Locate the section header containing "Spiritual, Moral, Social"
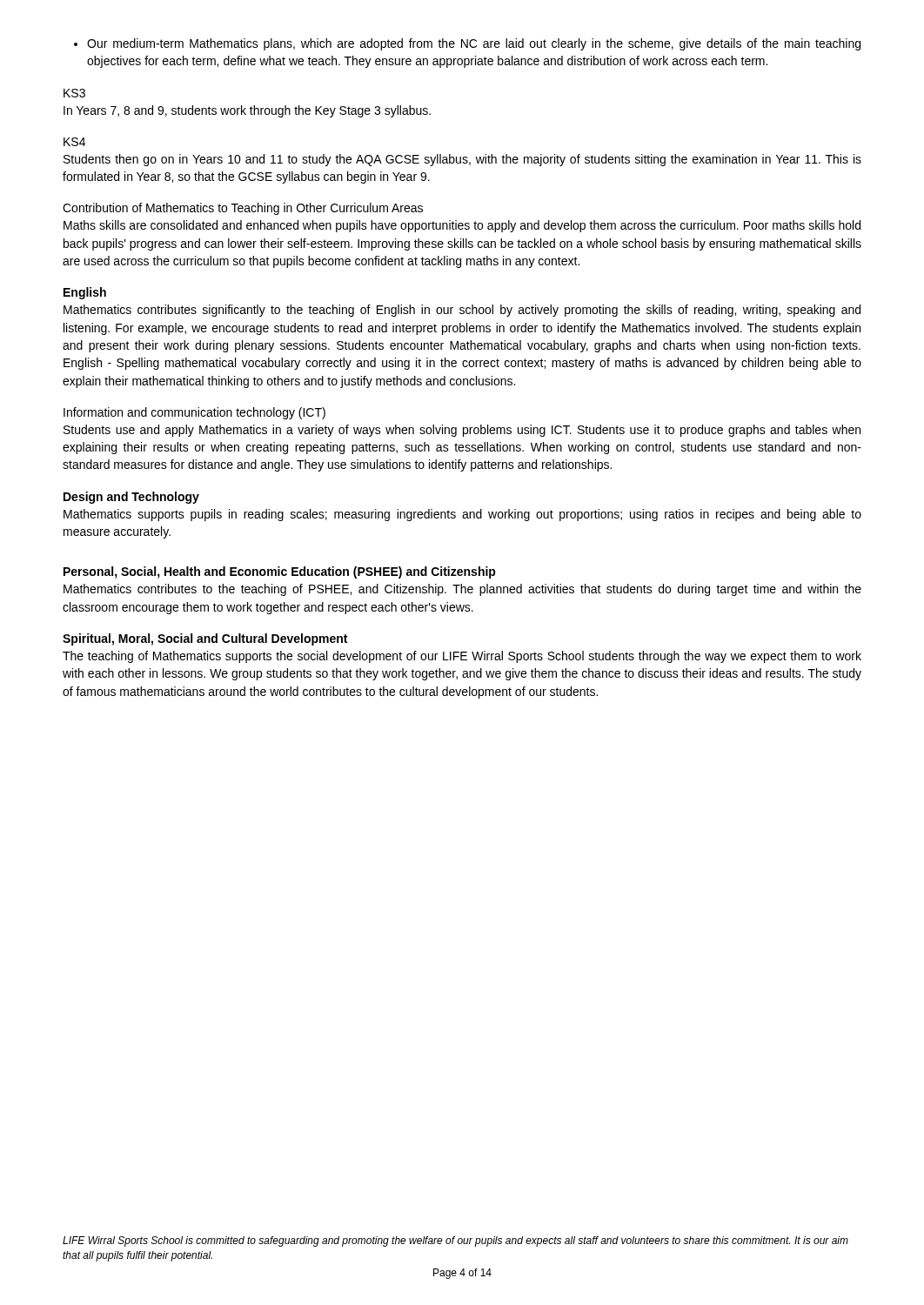This screenshot has height=1305, width=924. point(205,639)
